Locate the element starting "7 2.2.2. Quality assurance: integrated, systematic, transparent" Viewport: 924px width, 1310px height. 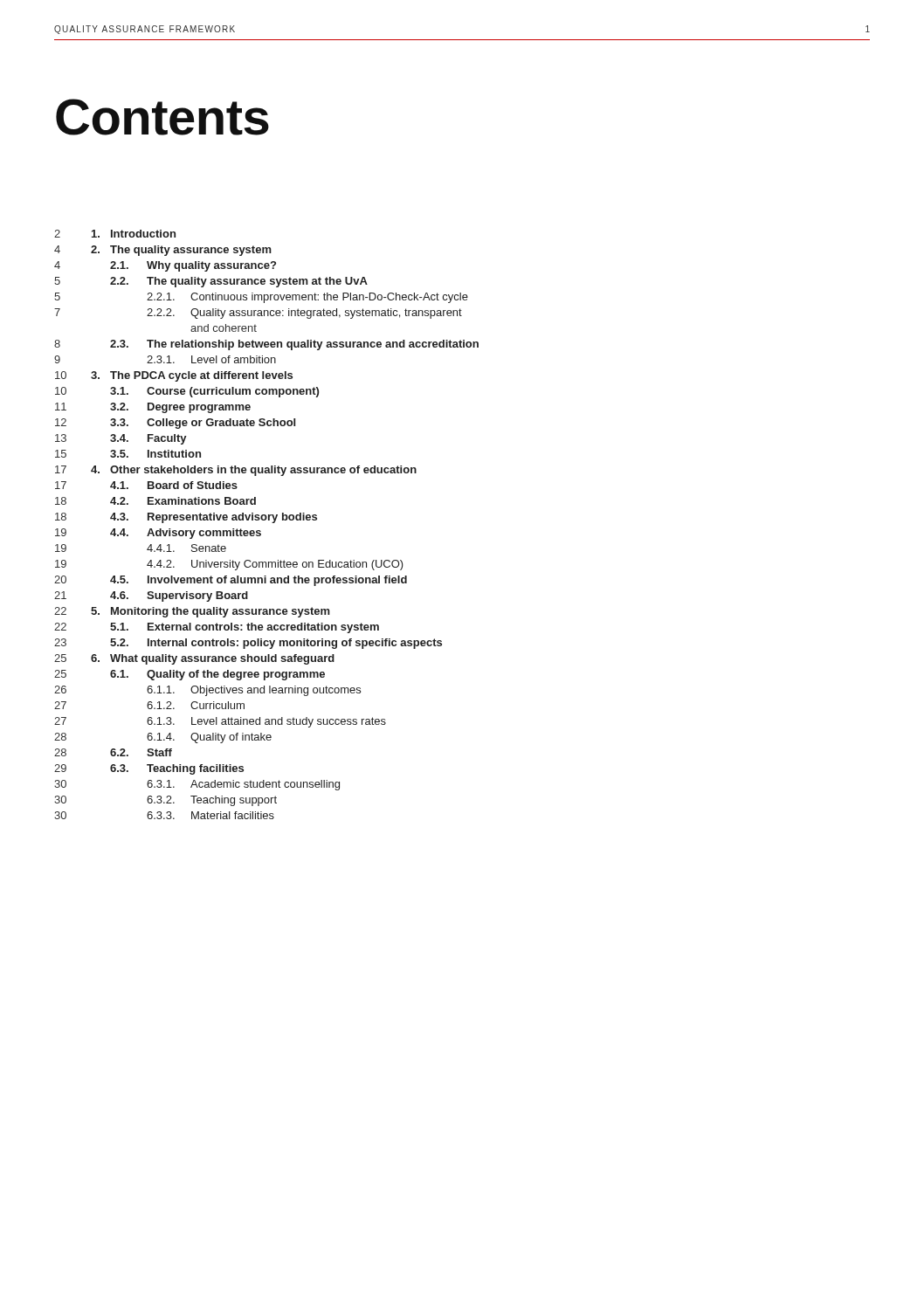(x=462, y=312)
